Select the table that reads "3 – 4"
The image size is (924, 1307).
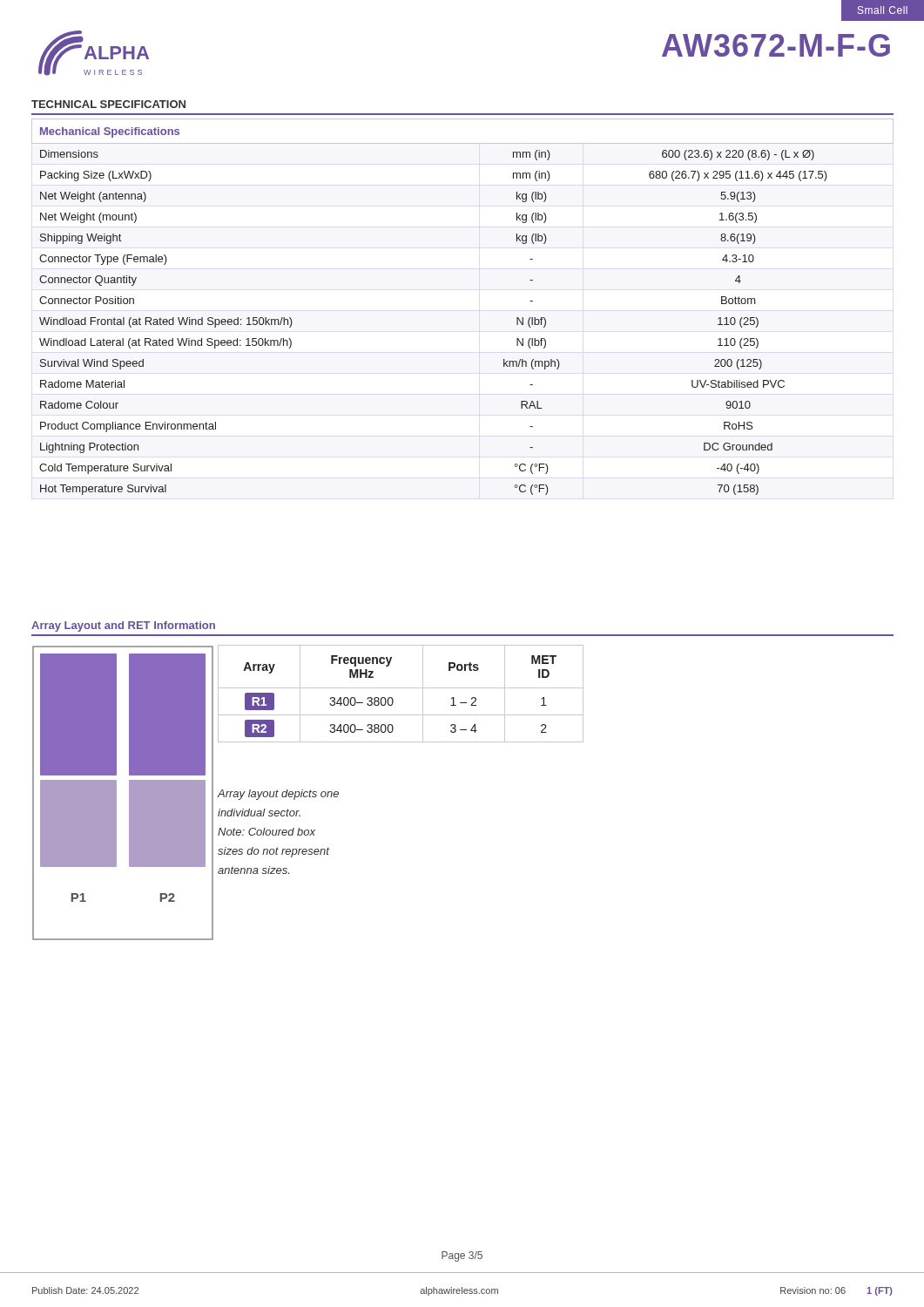(x=401, y=694)
